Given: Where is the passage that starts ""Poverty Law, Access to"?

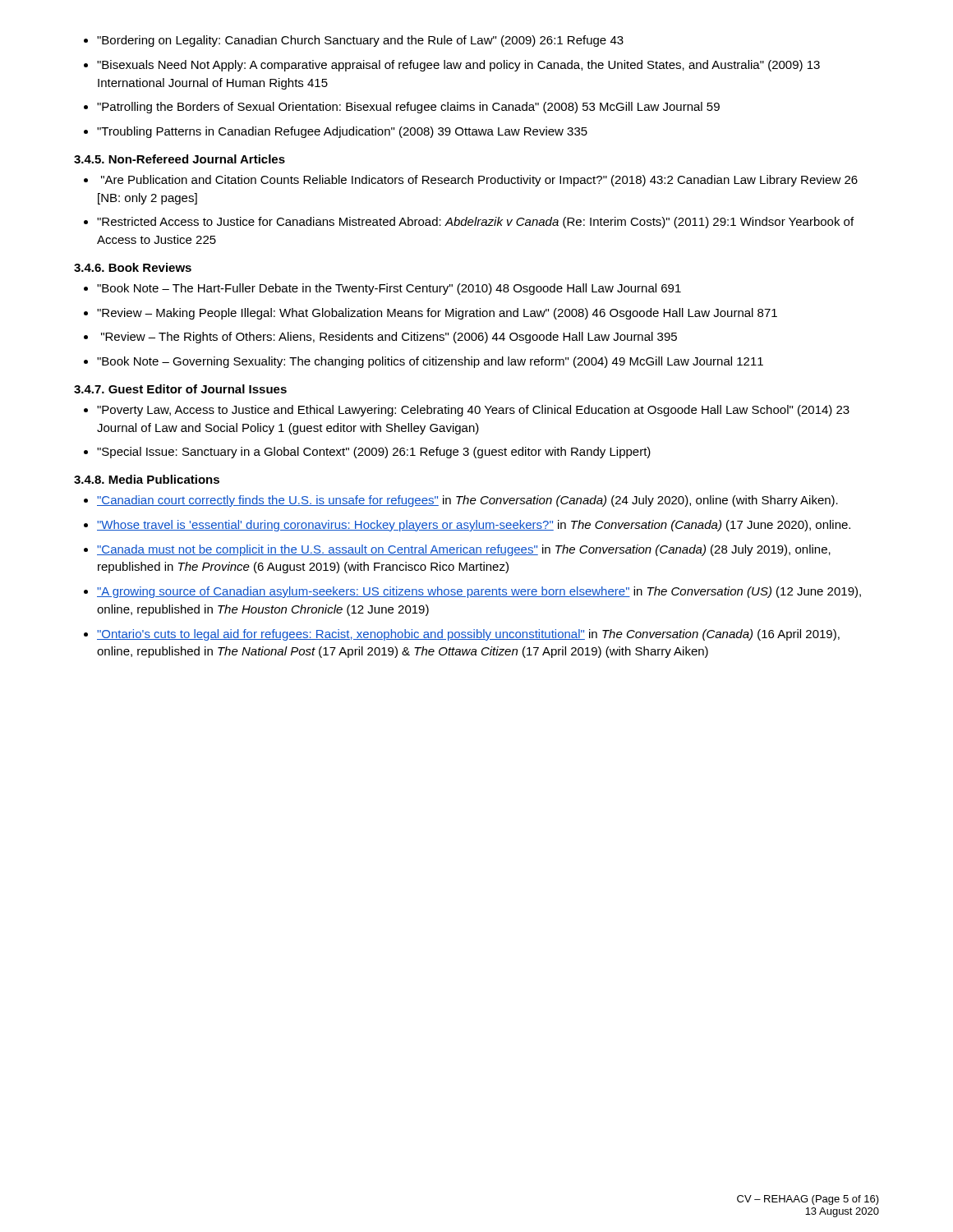Looking at the screenshot, I should click(x=473, y=418).
